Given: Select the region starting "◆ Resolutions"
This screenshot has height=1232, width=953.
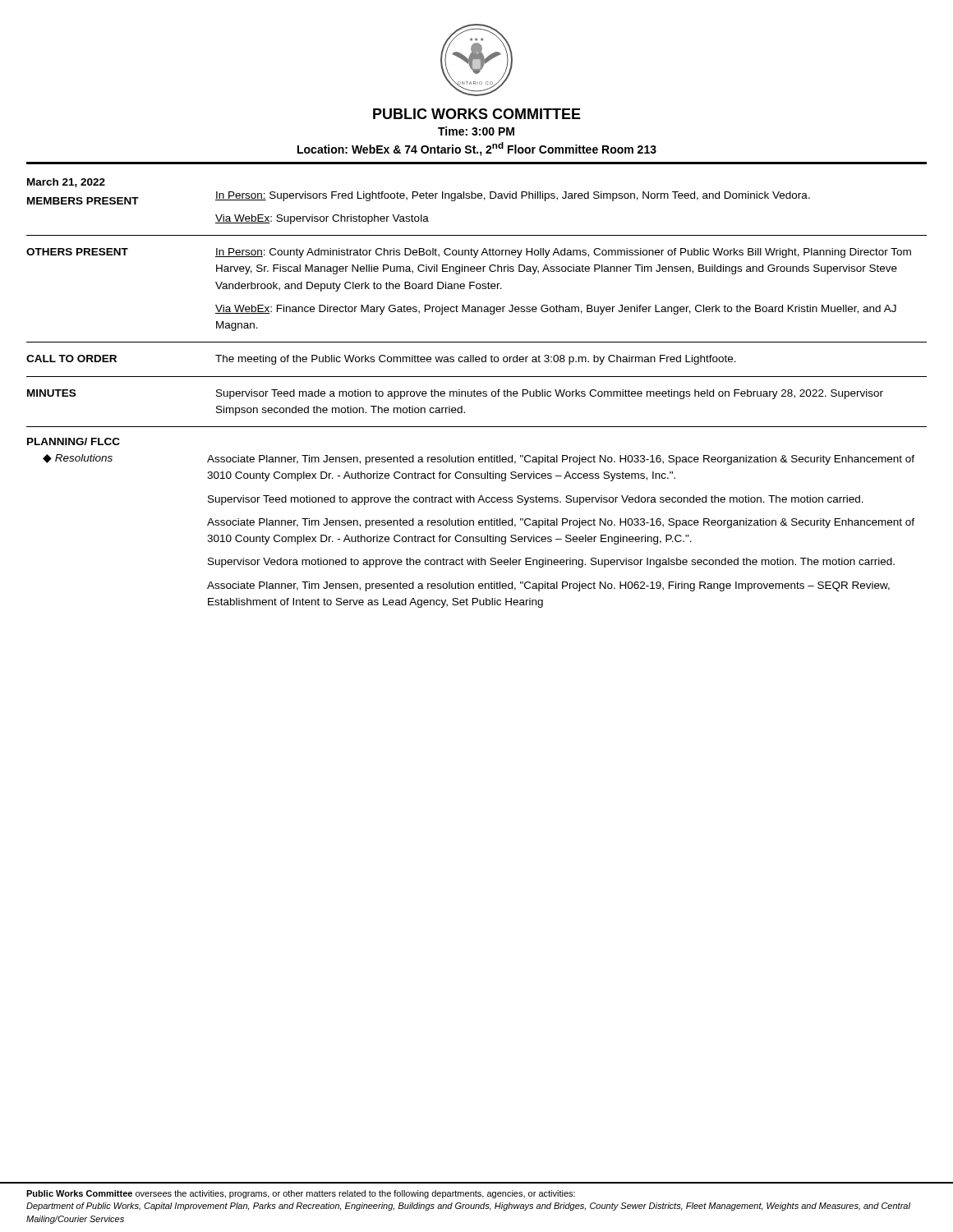Looking at the screenshot, I should click(78, 458).
